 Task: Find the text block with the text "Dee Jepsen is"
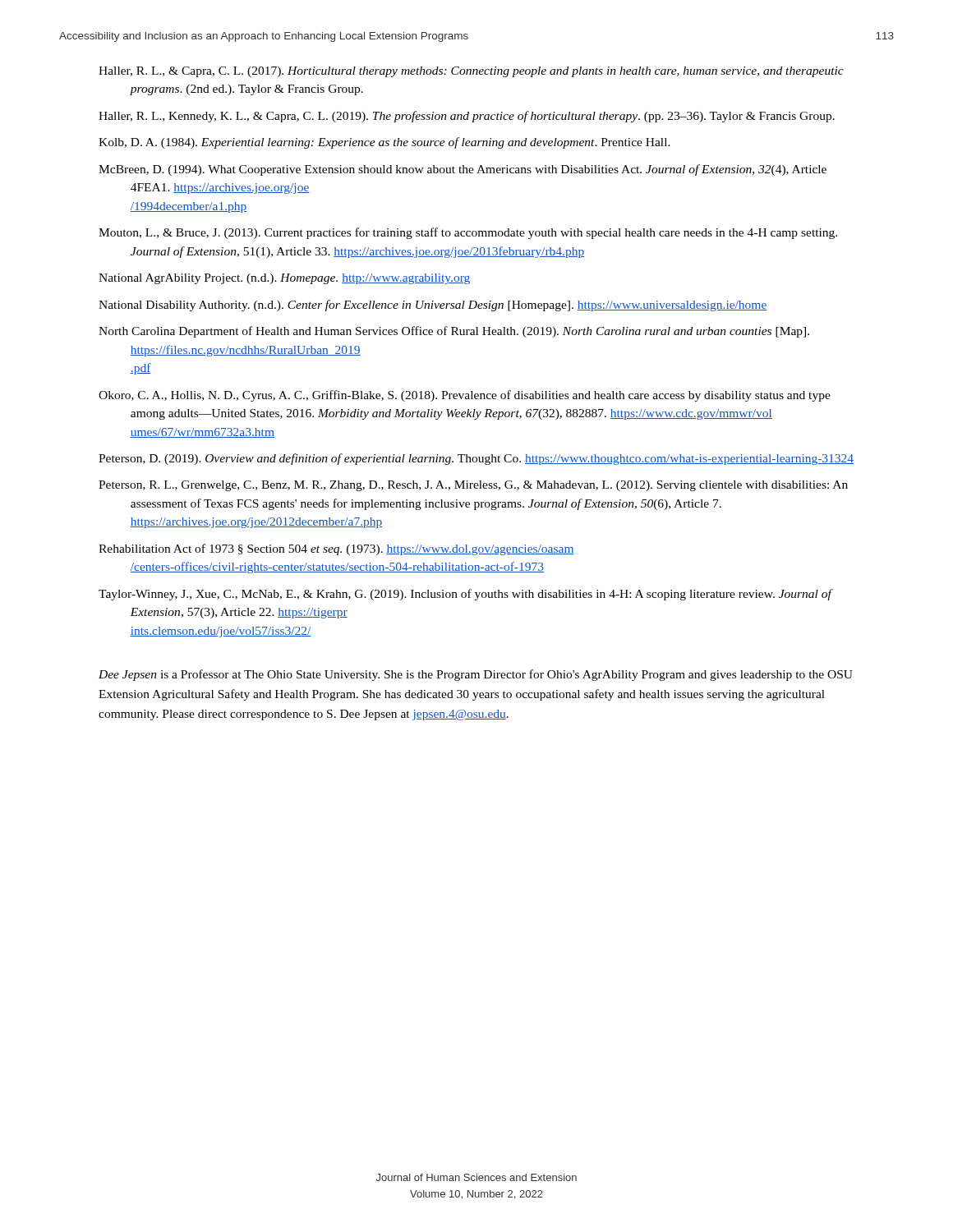tap(476, 694)
